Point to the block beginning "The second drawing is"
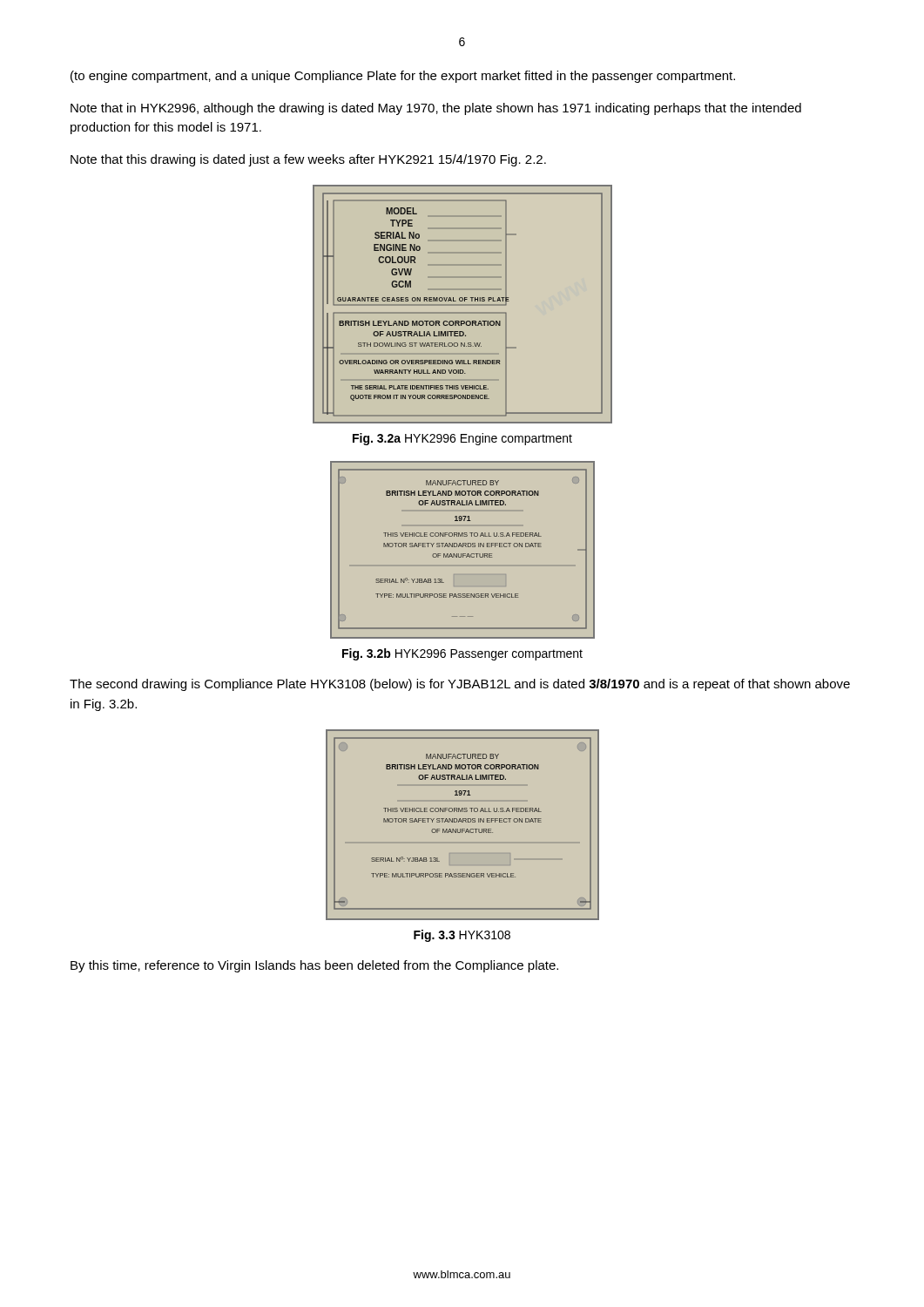This screenshot has height=1307, width=924. pos(460,693)
